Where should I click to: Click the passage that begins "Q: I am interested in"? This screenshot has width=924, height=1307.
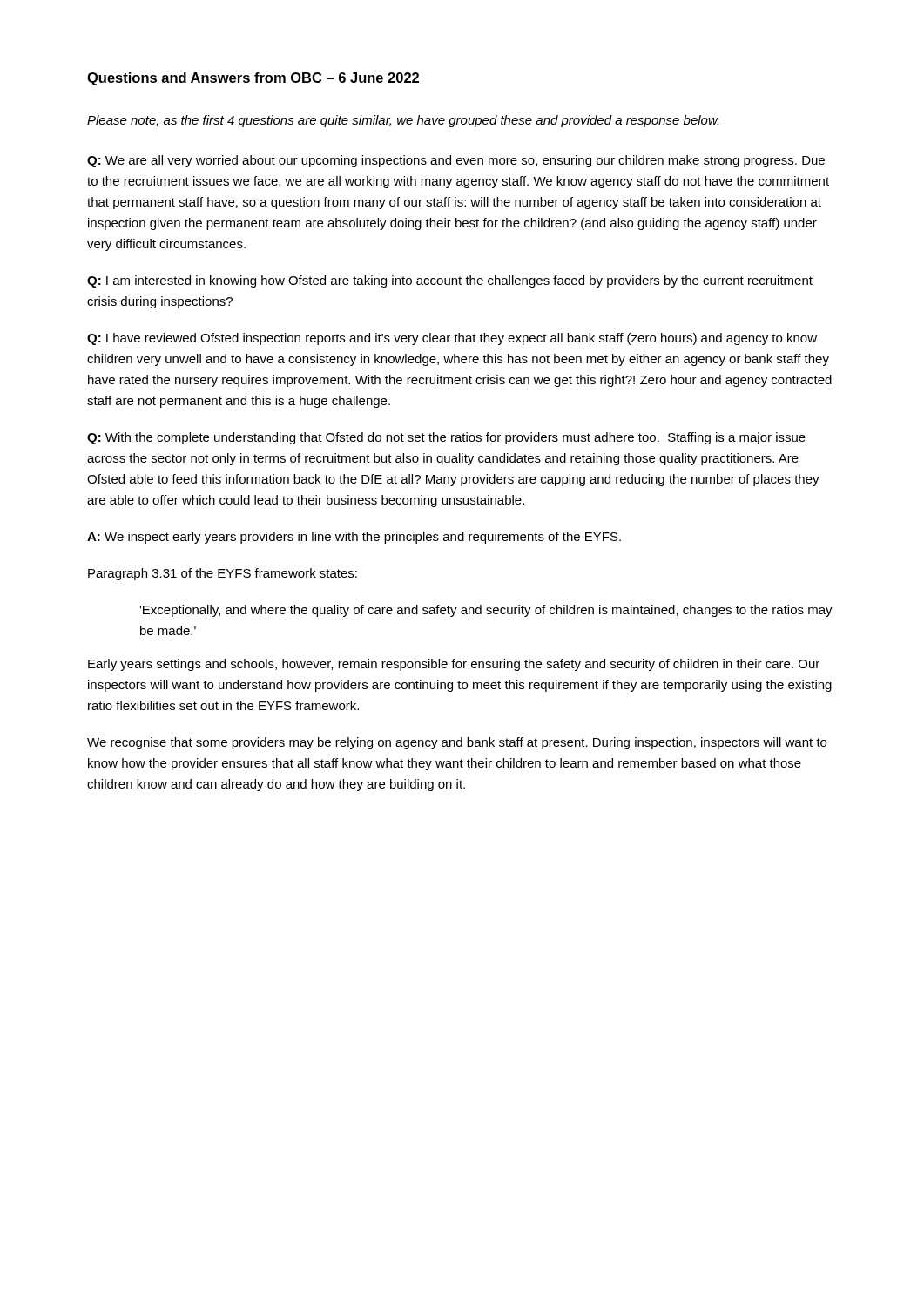450,290
